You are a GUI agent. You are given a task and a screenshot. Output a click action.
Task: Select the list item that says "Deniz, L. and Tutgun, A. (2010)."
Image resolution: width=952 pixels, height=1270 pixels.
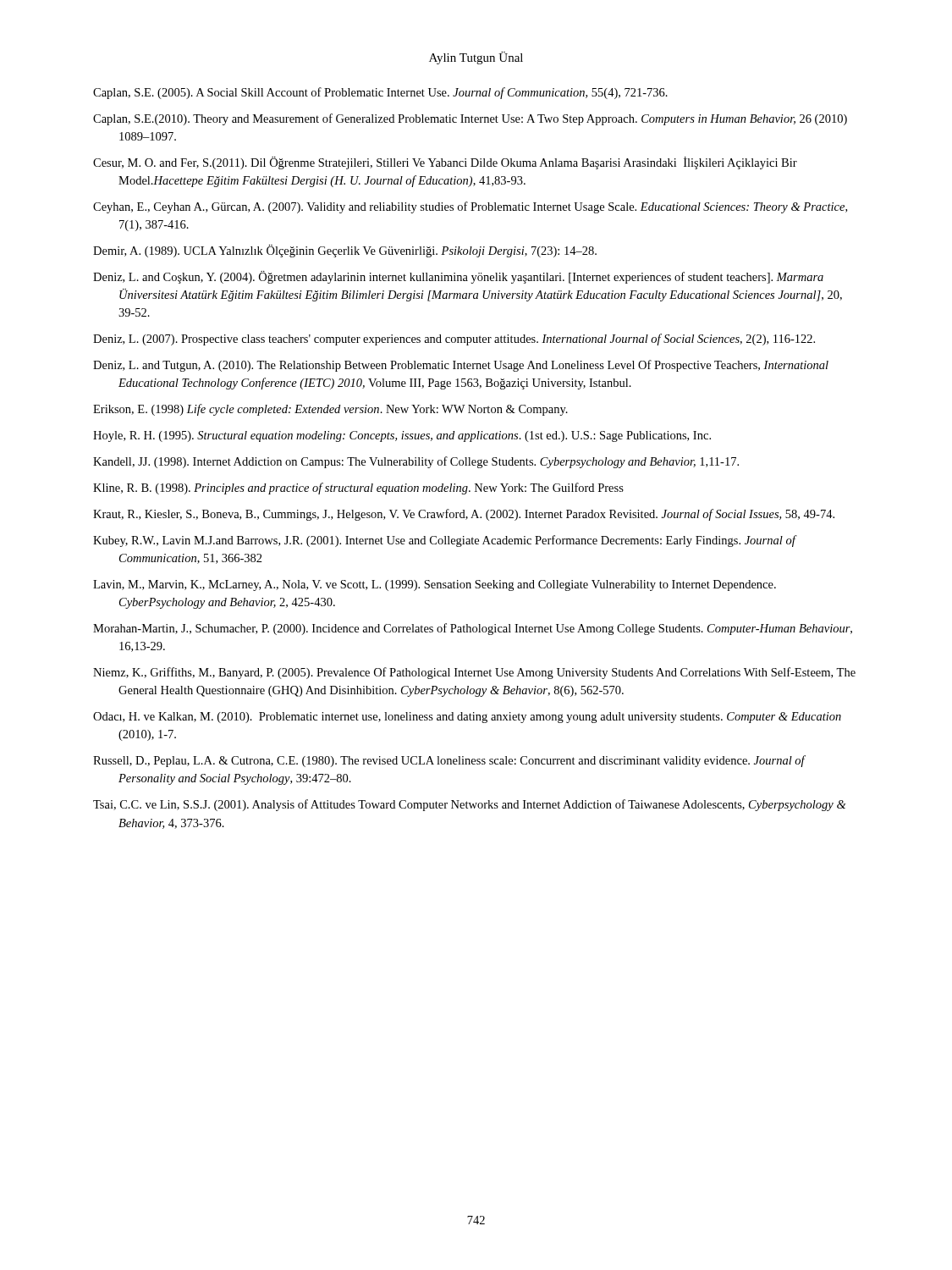461,374
